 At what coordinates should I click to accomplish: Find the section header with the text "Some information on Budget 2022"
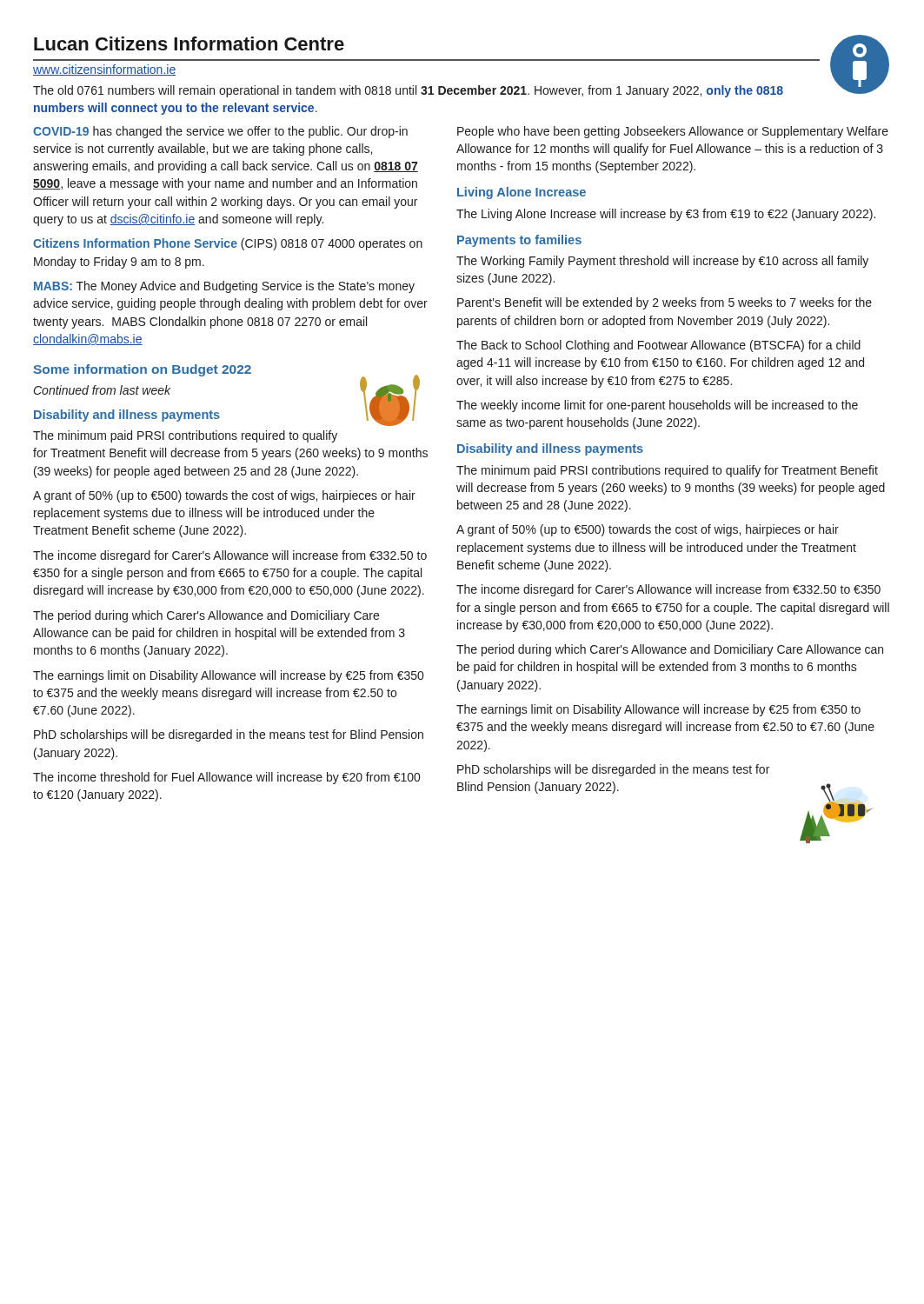click(x=231, y=370)
